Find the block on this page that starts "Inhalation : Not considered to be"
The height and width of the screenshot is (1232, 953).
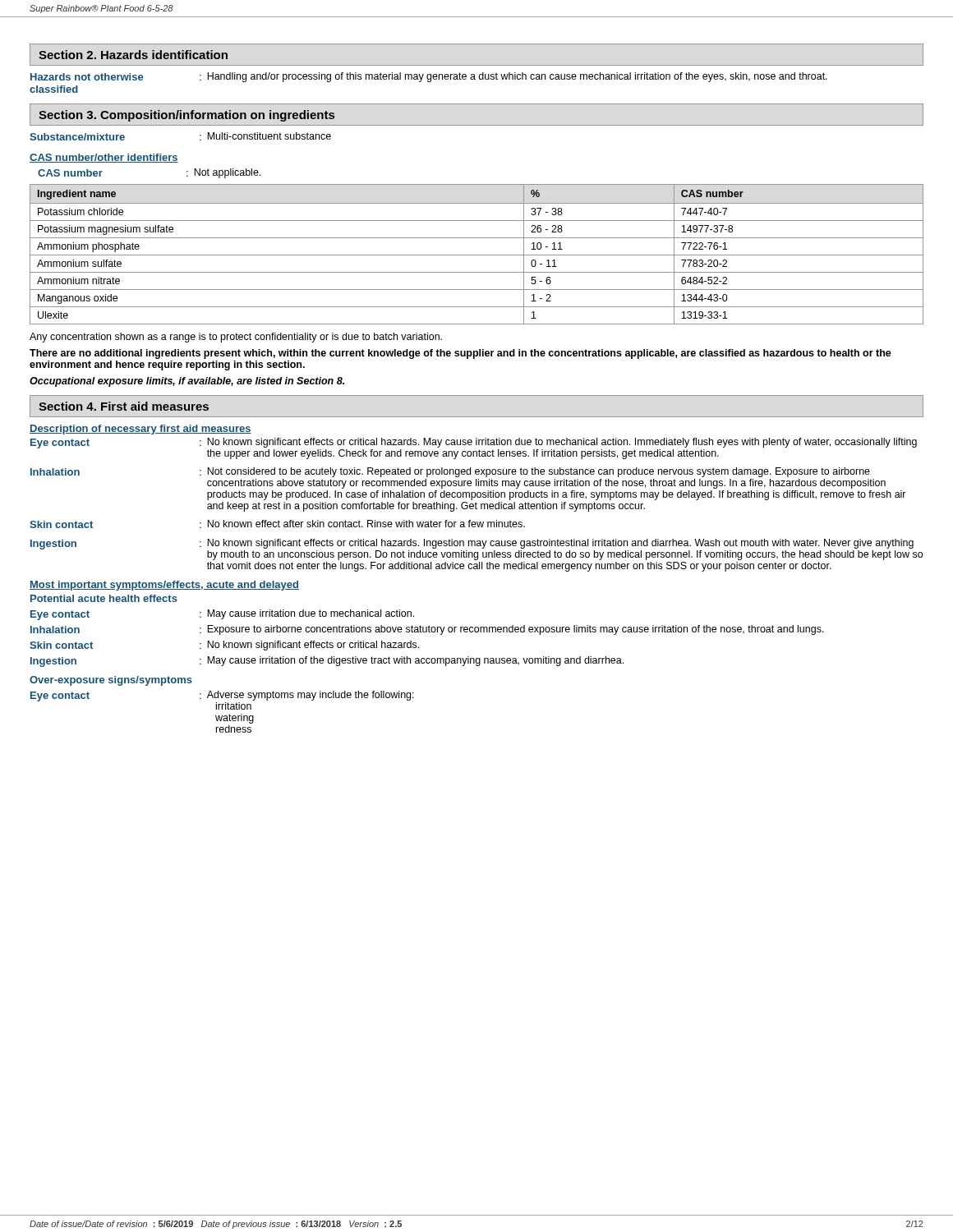(x=476, y=489)
